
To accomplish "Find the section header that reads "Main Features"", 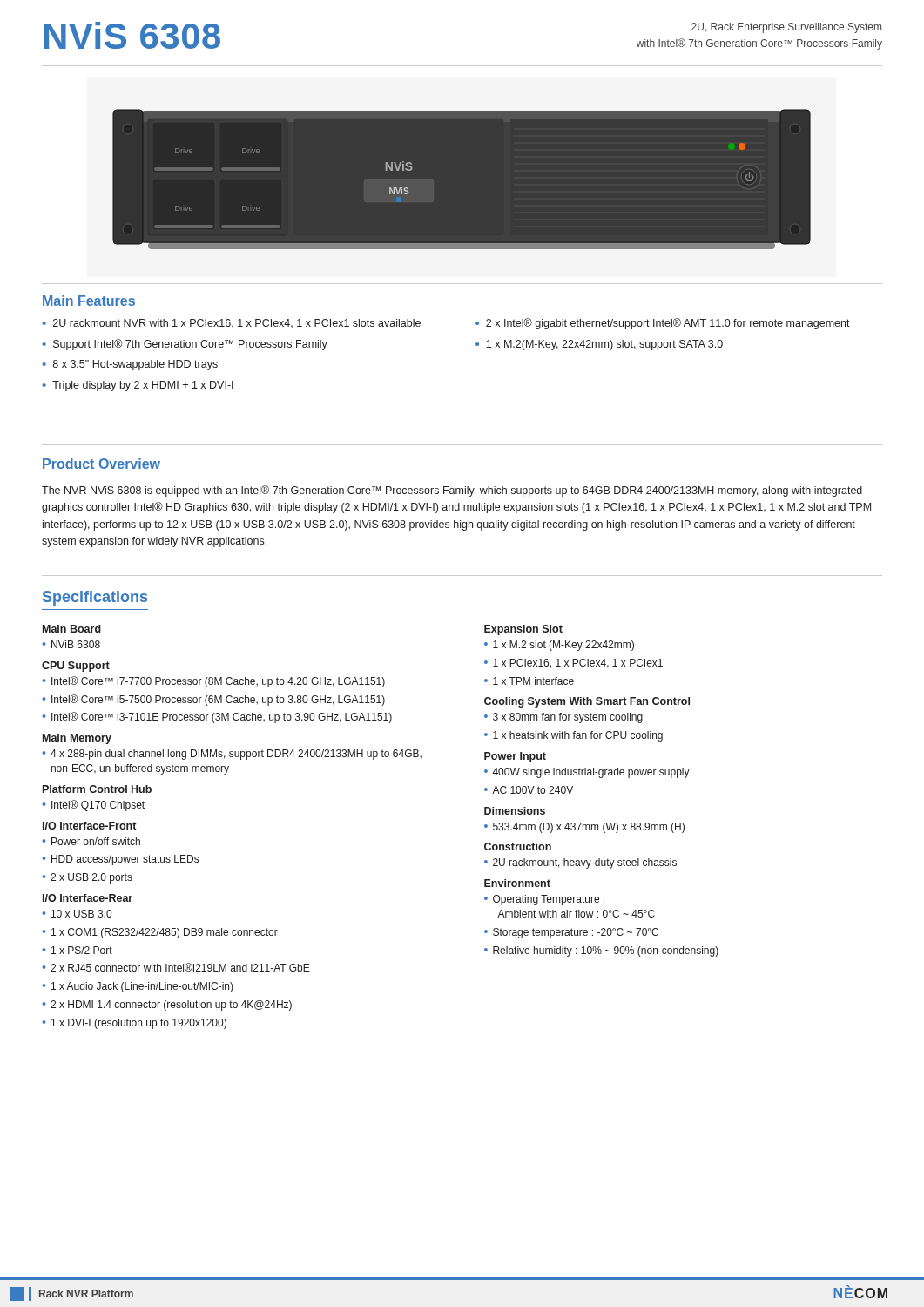I will coord(89,301).
